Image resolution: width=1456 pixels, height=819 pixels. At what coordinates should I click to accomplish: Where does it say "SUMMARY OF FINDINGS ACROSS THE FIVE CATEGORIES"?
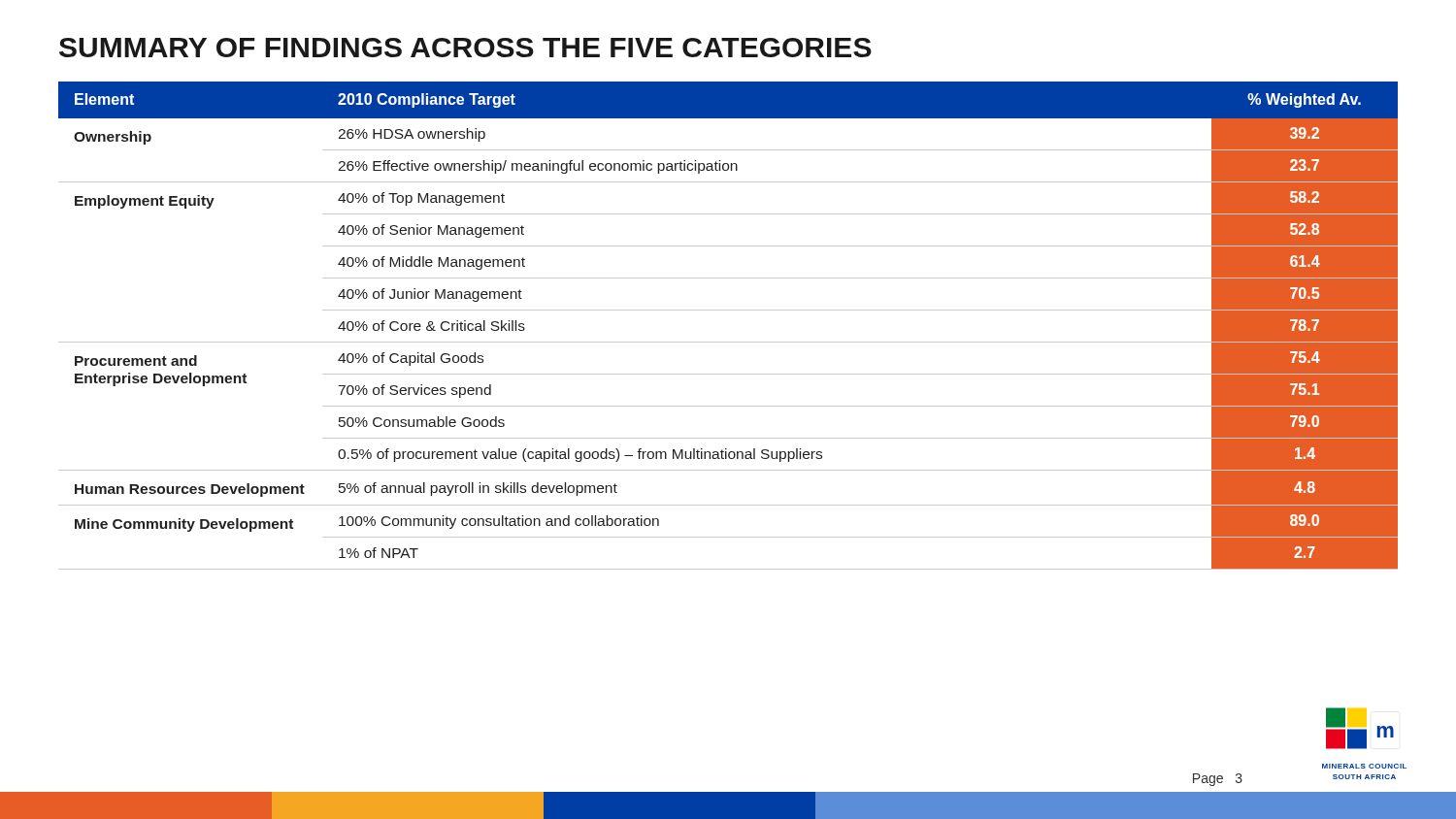465,47
